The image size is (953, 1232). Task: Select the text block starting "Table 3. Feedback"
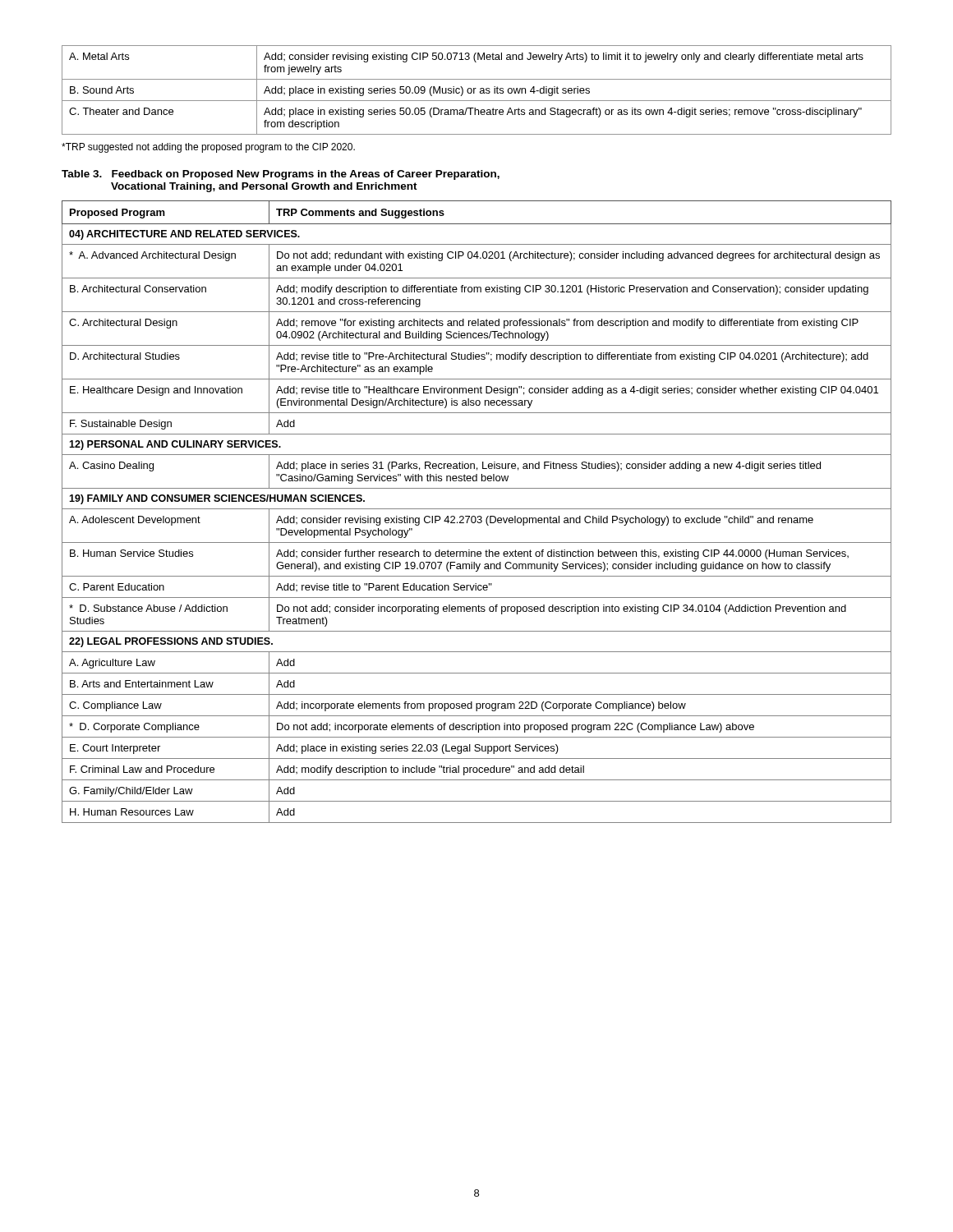coord(281,180)
